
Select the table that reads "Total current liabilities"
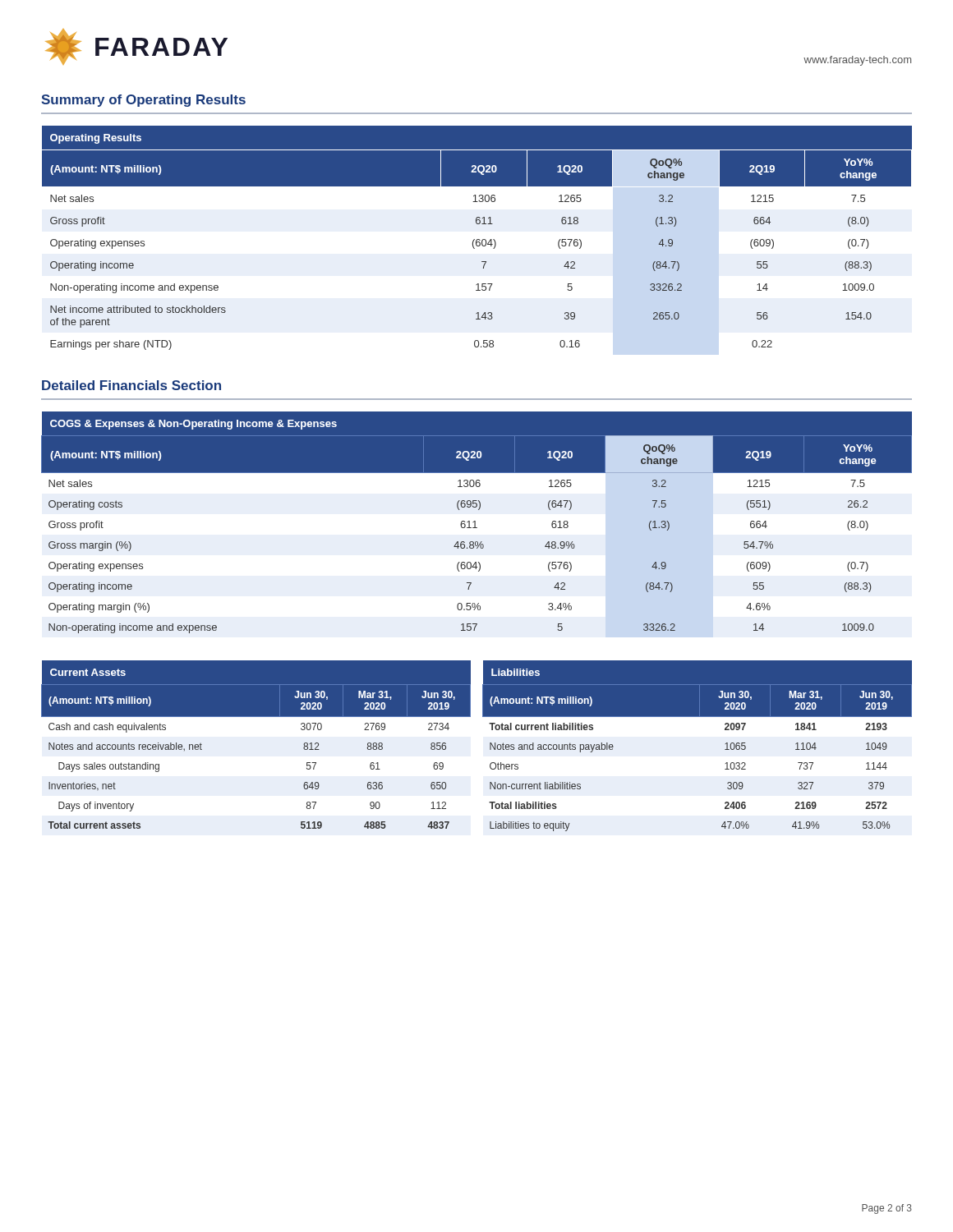pos(697,748)
